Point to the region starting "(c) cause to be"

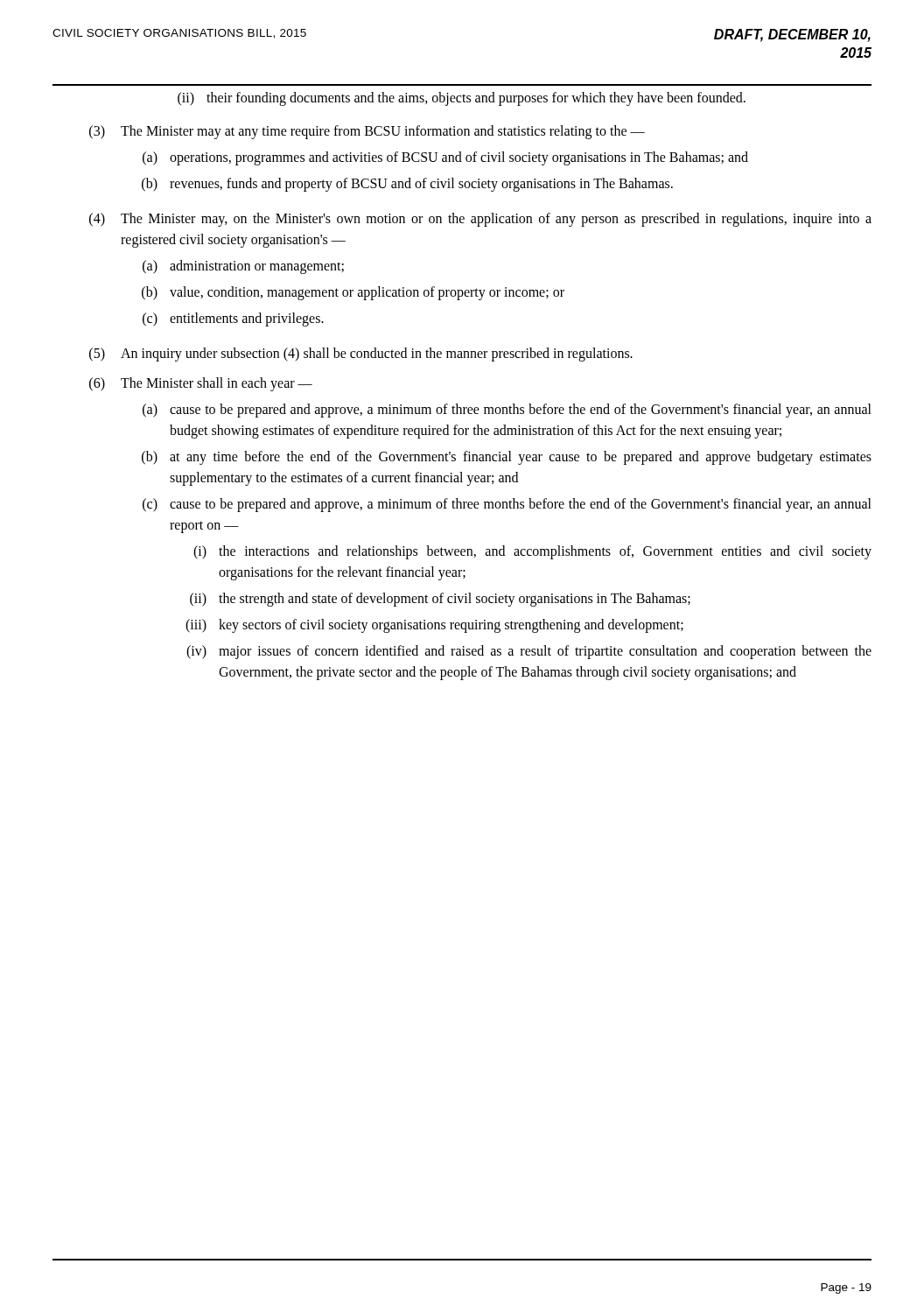coord(496,591)
